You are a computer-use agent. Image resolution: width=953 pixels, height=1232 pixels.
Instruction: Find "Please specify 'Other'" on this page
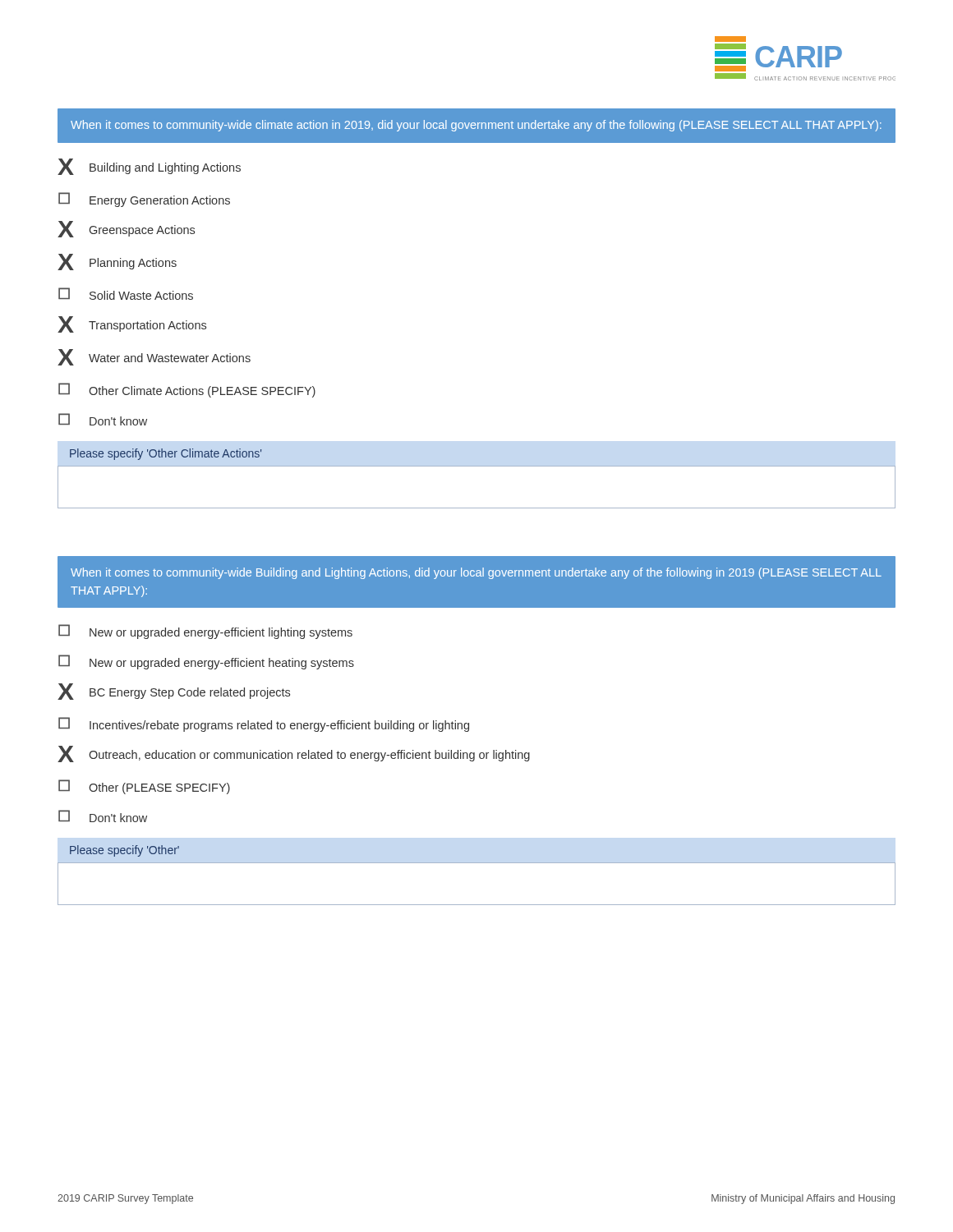pos(124,850)
